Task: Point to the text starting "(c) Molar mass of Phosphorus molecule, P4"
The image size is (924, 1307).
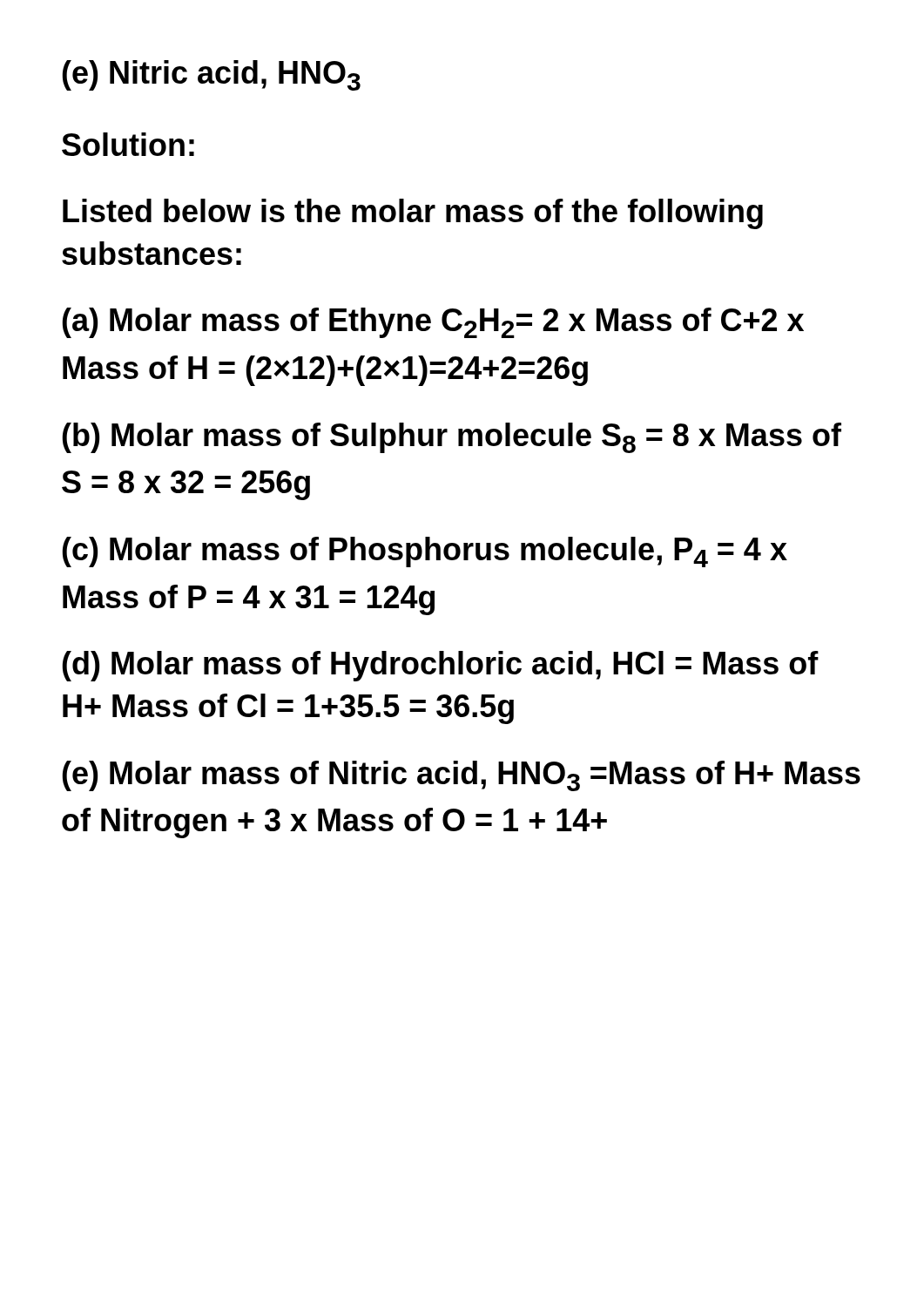Action: 424,573
